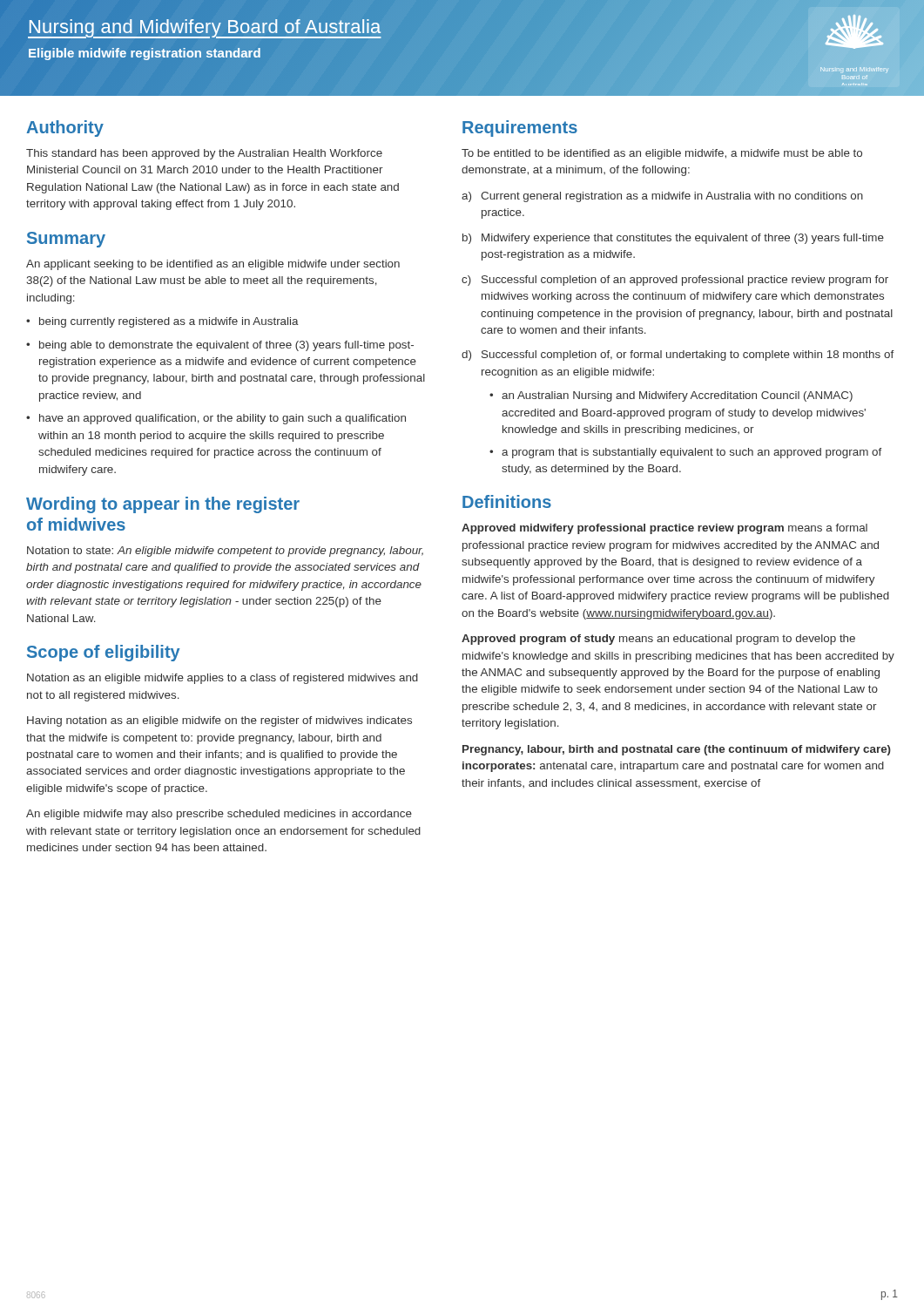The height and width of the screenshot is (1307, 924).
Task: Point to the block beginning "• being able to demonstrate"
Action: [x=226, y=370]
